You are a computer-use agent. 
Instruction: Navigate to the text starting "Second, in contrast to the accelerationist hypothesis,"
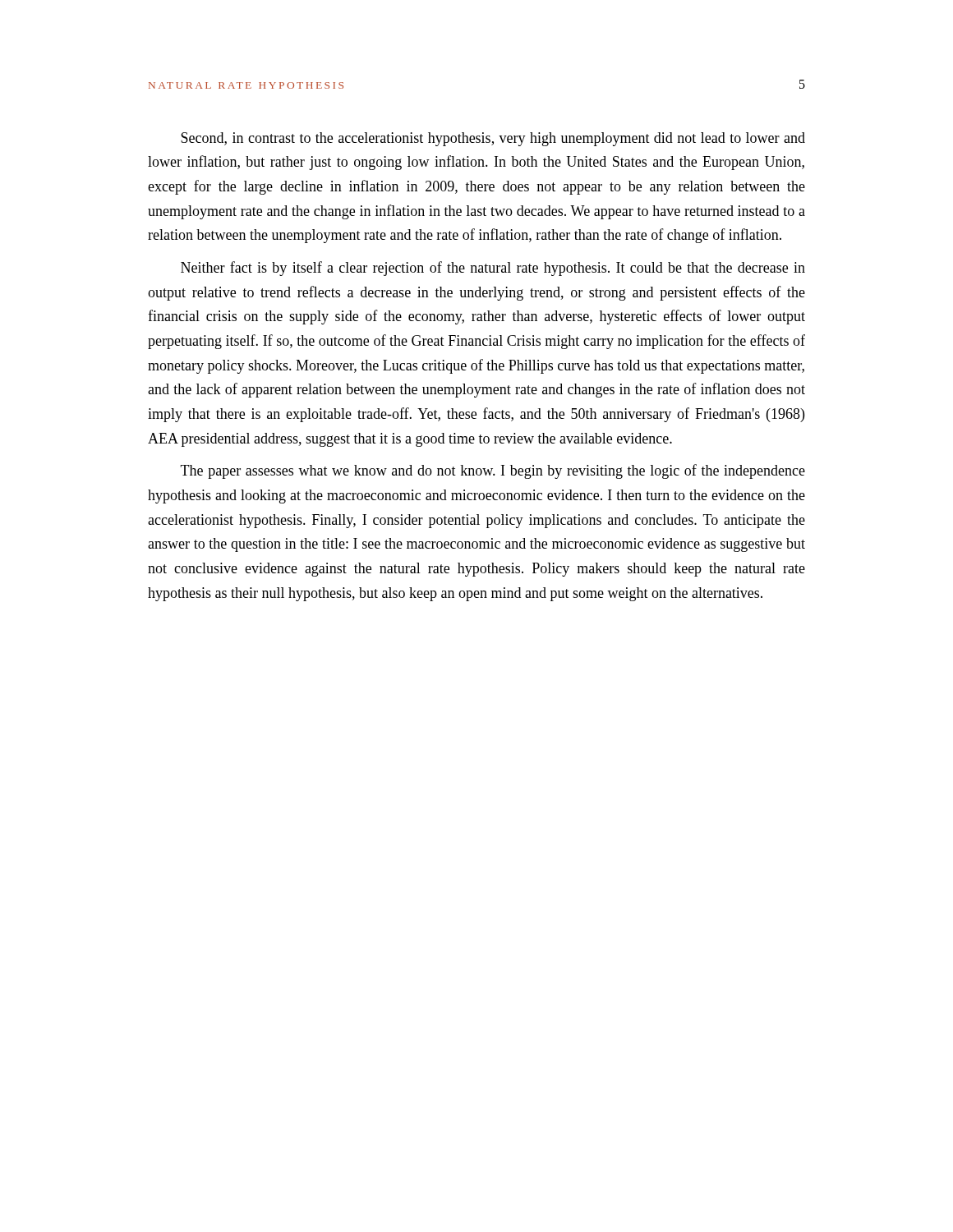(476, 186)
